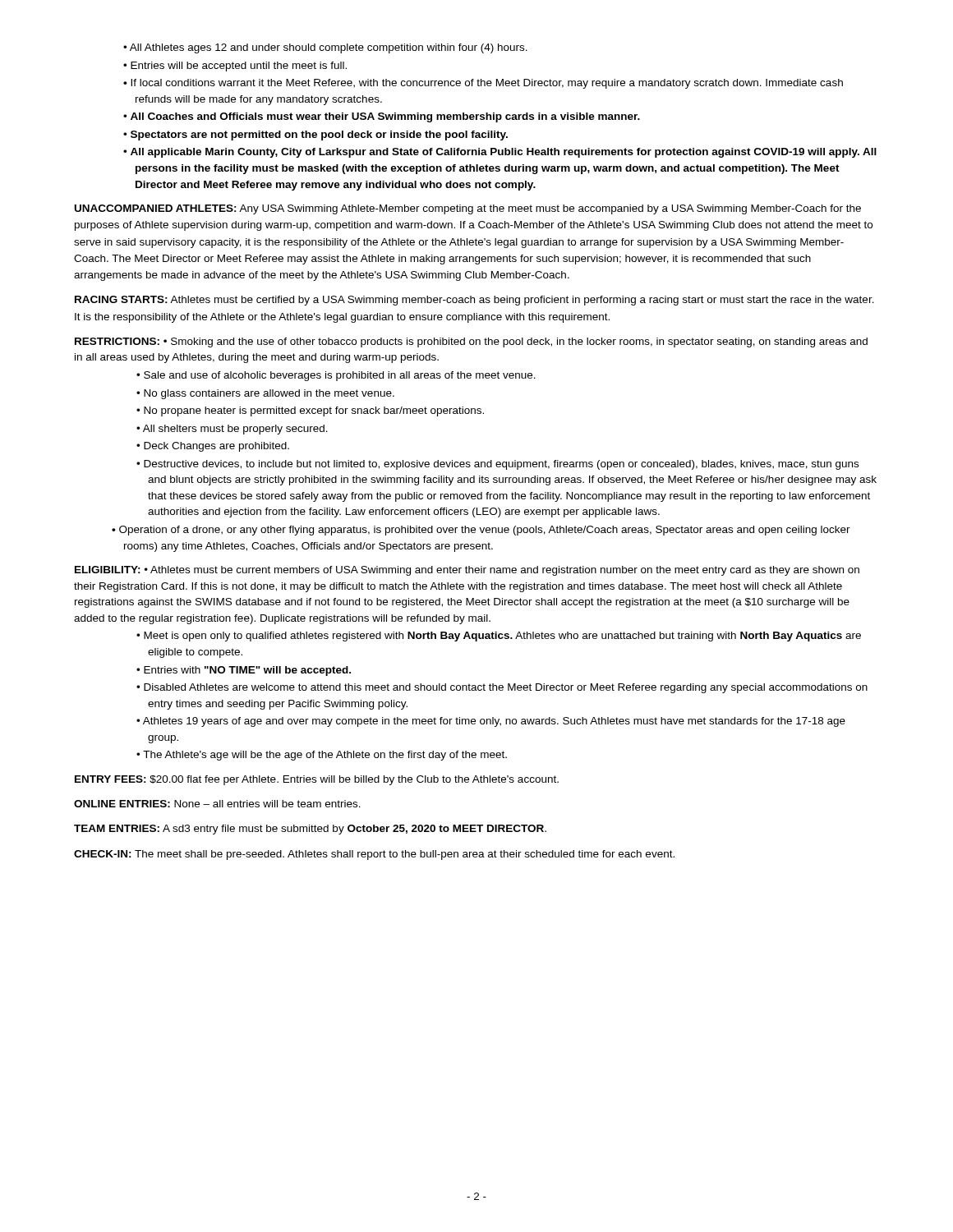Locate the block of text that opens with "• All Coaches and Officials"

pyautogui.click(x=382, y=116)
